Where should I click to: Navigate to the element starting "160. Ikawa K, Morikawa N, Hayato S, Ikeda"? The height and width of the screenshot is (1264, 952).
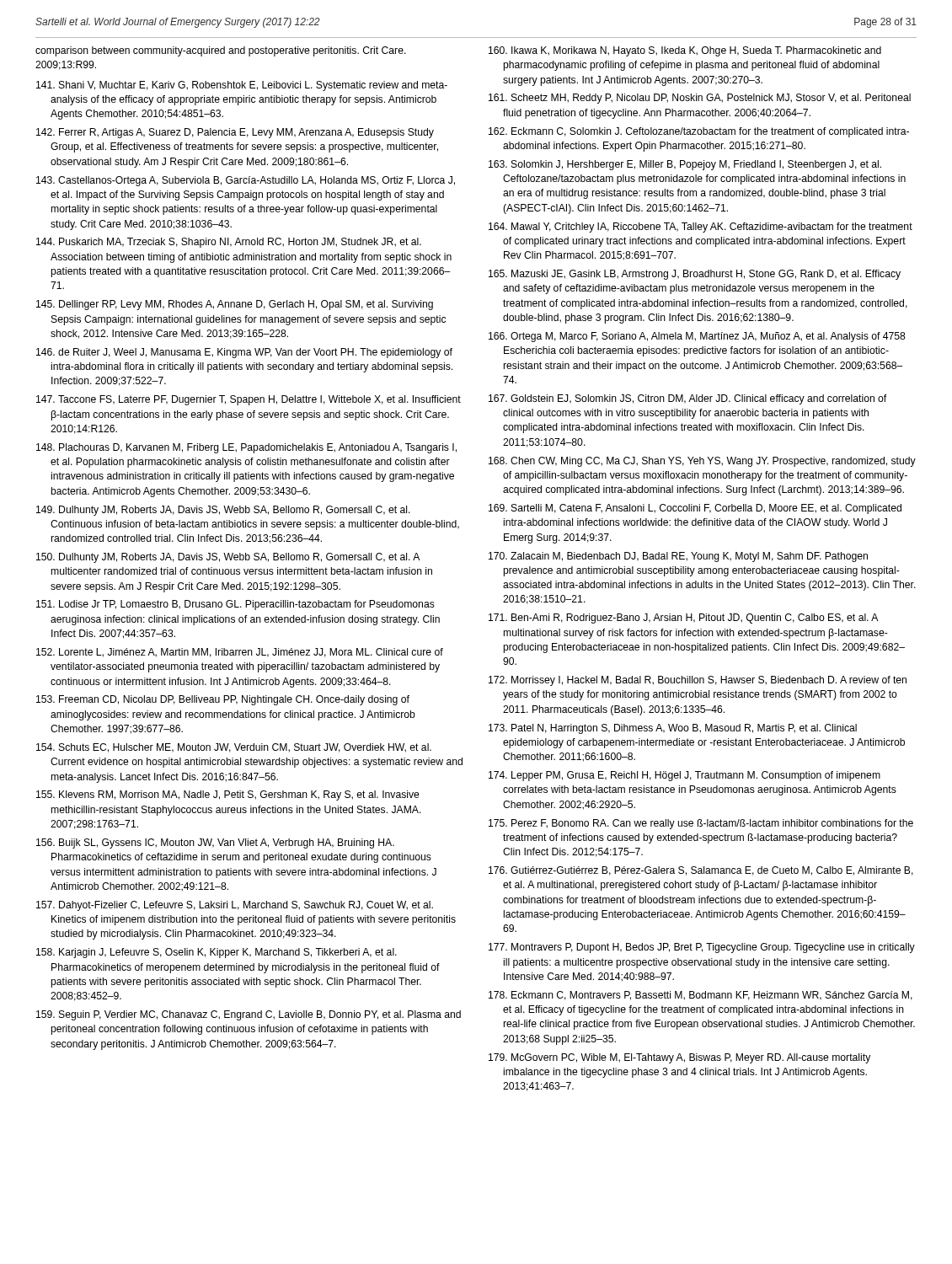tap(685, 65)
